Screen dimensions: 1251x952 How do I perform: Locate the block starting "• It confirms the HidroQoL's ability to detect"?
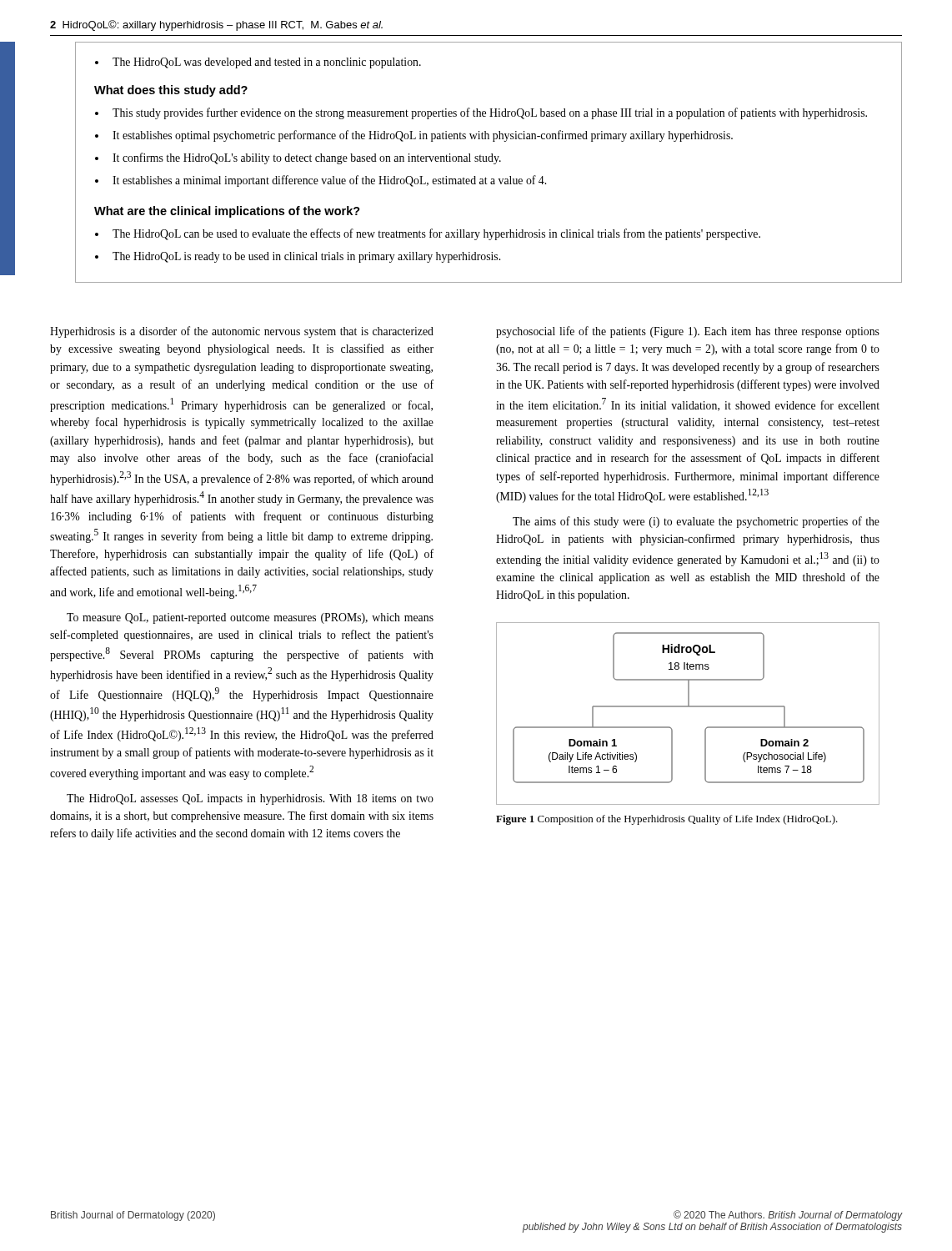point(298,160)
